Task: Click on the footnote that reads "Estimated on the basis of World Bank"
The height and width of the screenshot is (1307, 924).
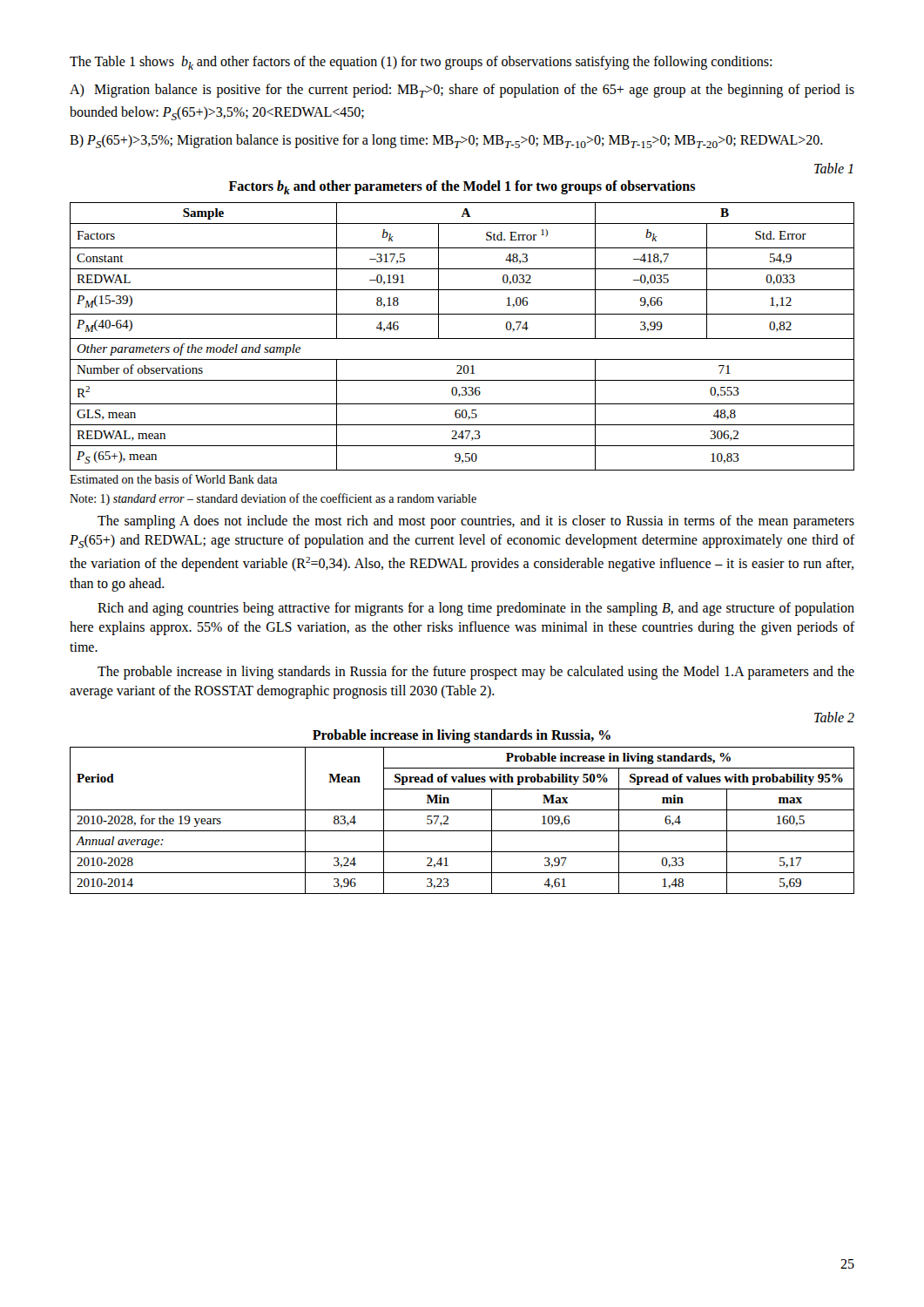Action: tap(174, 479)
